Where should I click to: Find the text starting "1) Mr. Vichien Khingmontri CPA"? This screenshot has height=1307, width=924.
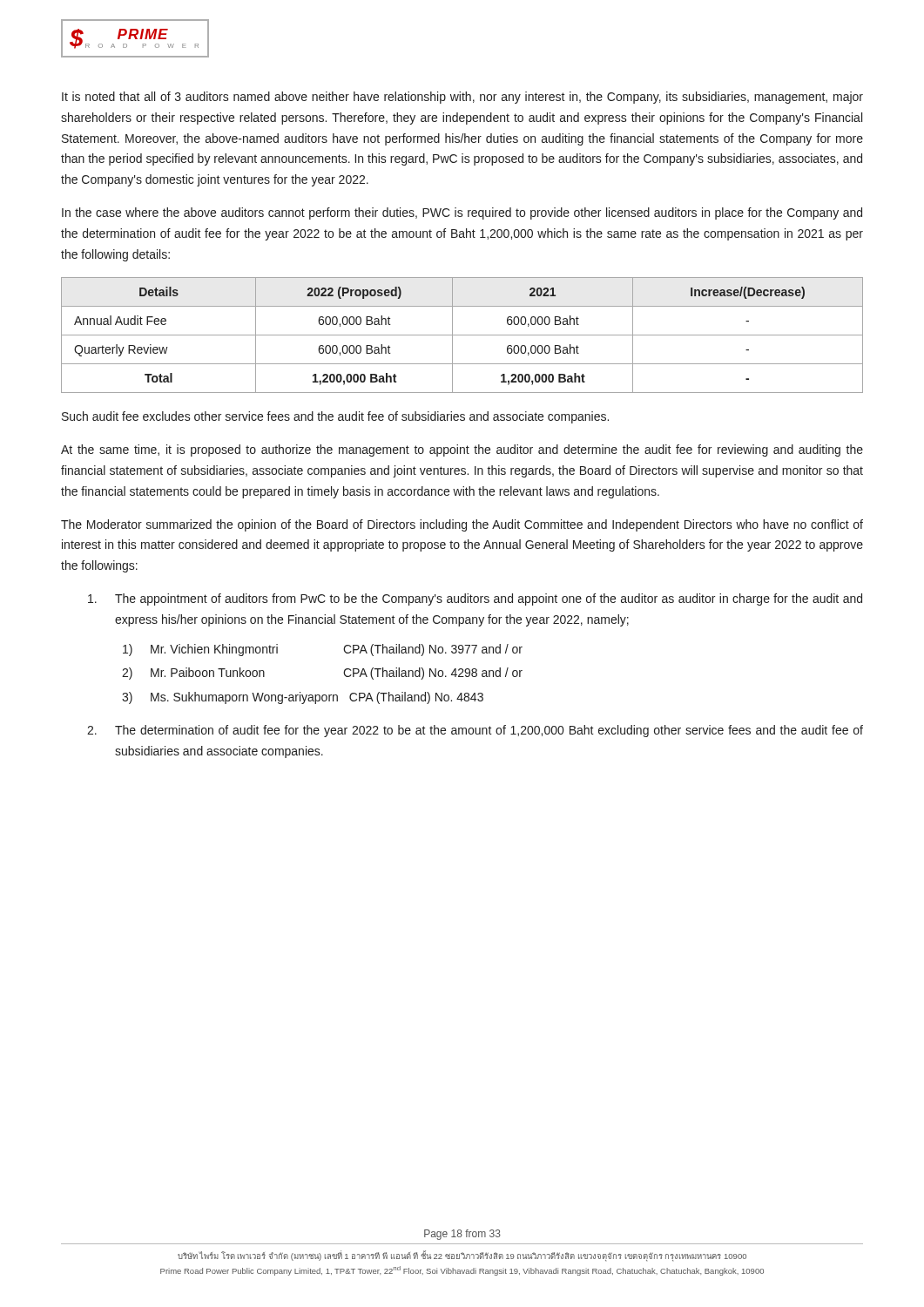tap(492, 650)
